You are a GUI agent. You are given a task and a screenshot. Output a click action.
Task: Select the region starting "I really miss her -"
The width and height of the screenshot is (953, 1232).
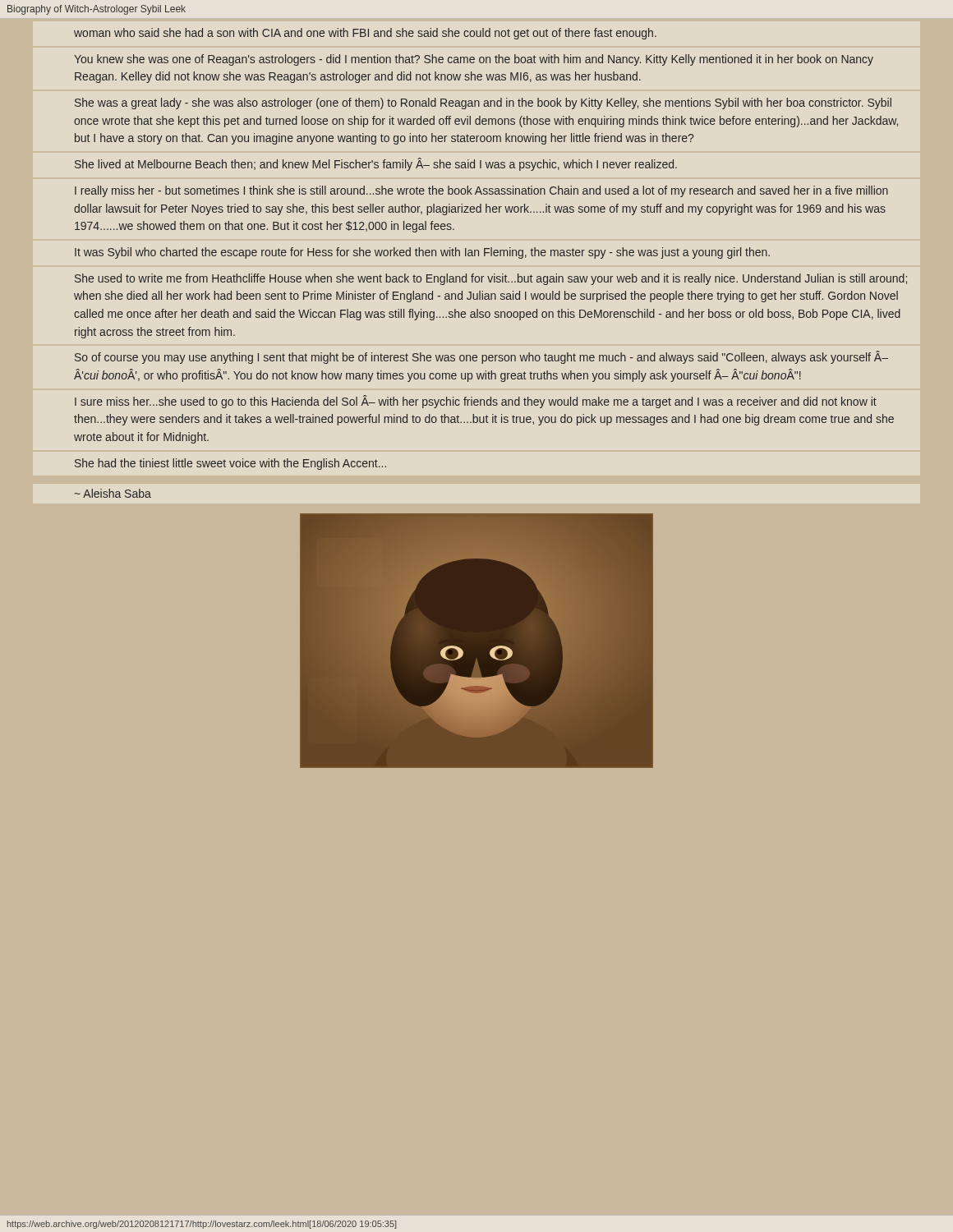coord(481,208)
